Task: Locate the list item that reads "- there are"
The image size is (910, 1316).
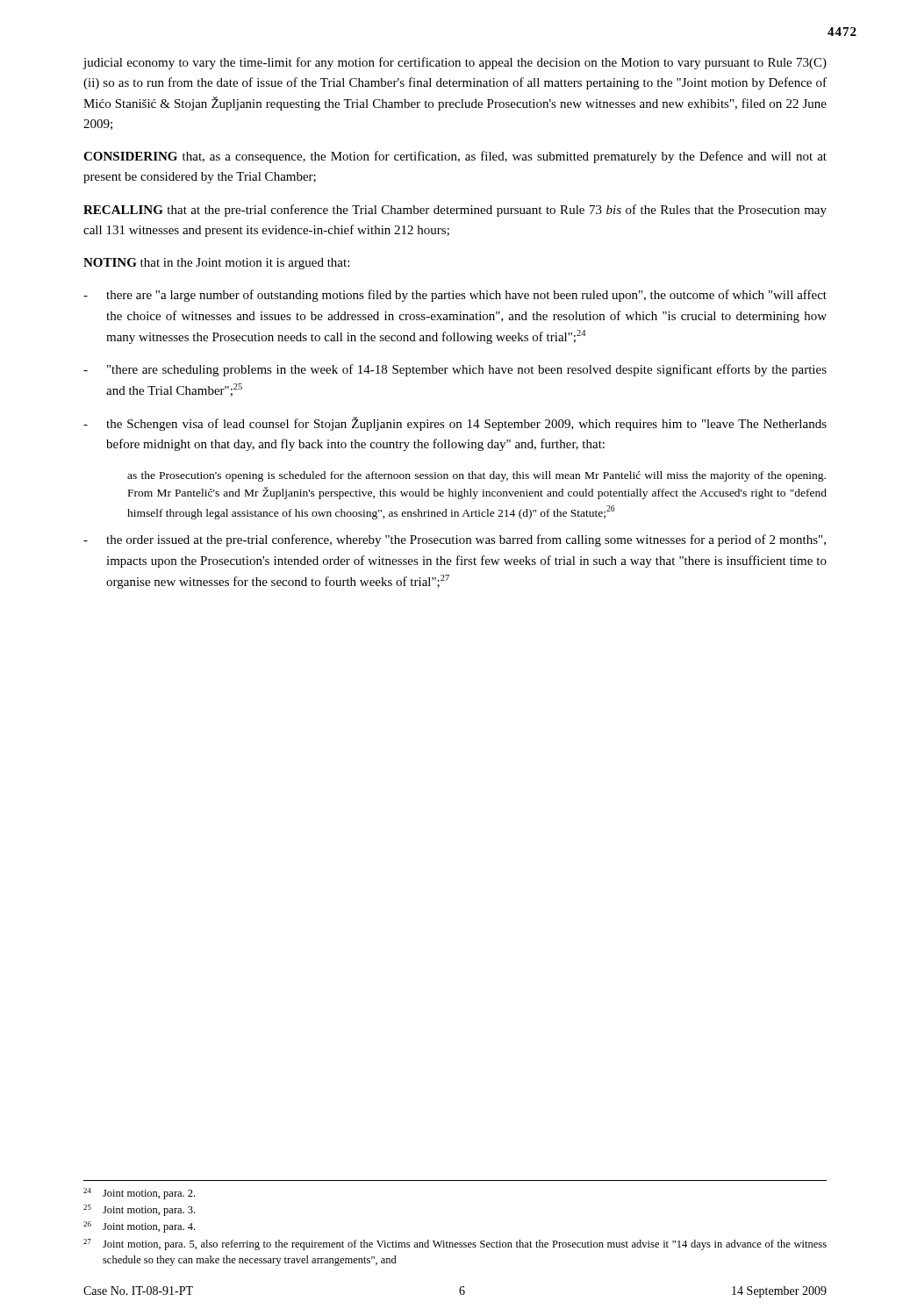Action: point(455,316)
